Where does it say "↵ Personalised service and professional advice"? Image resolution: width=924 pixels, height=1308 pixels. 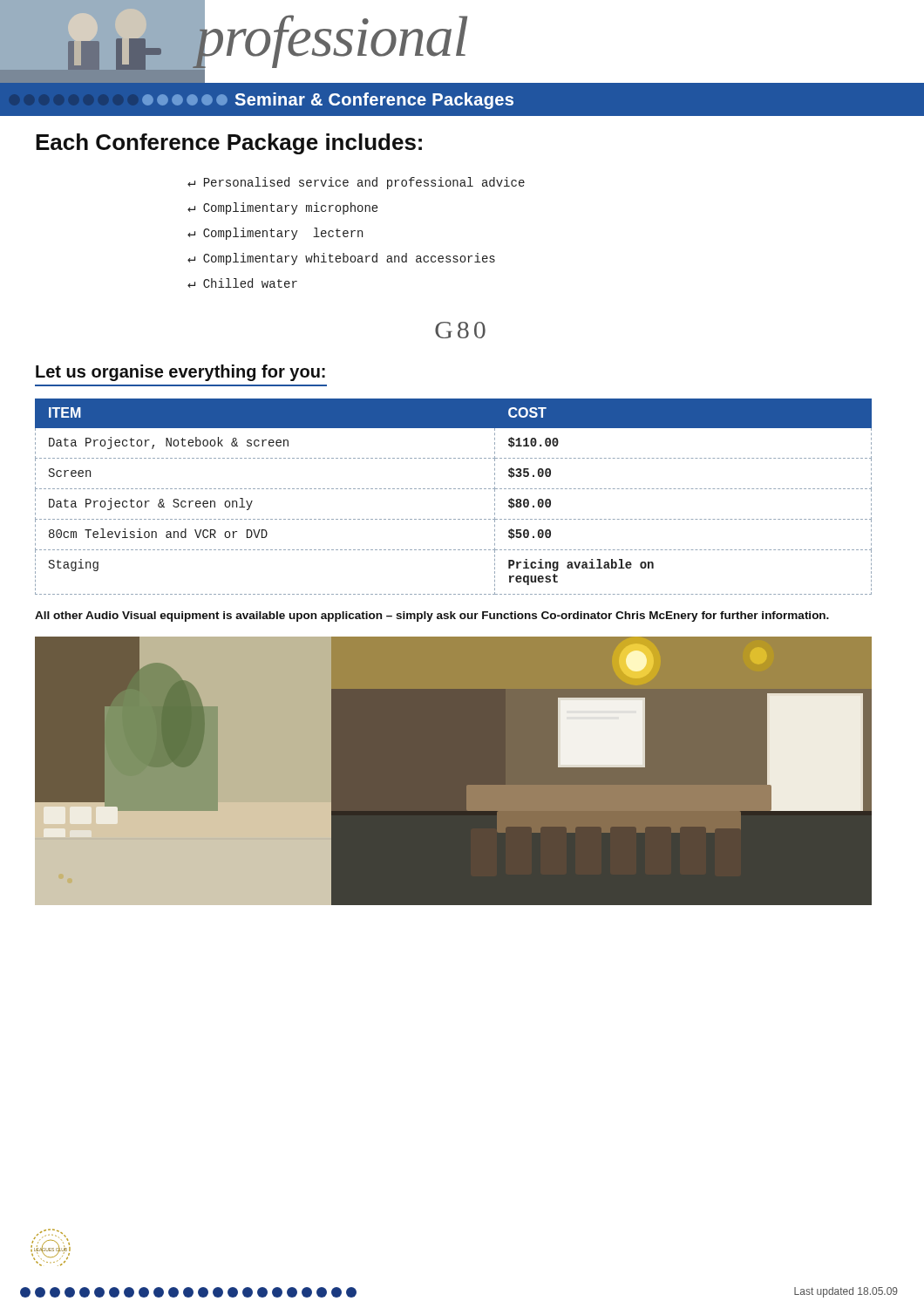pos(356,182)
